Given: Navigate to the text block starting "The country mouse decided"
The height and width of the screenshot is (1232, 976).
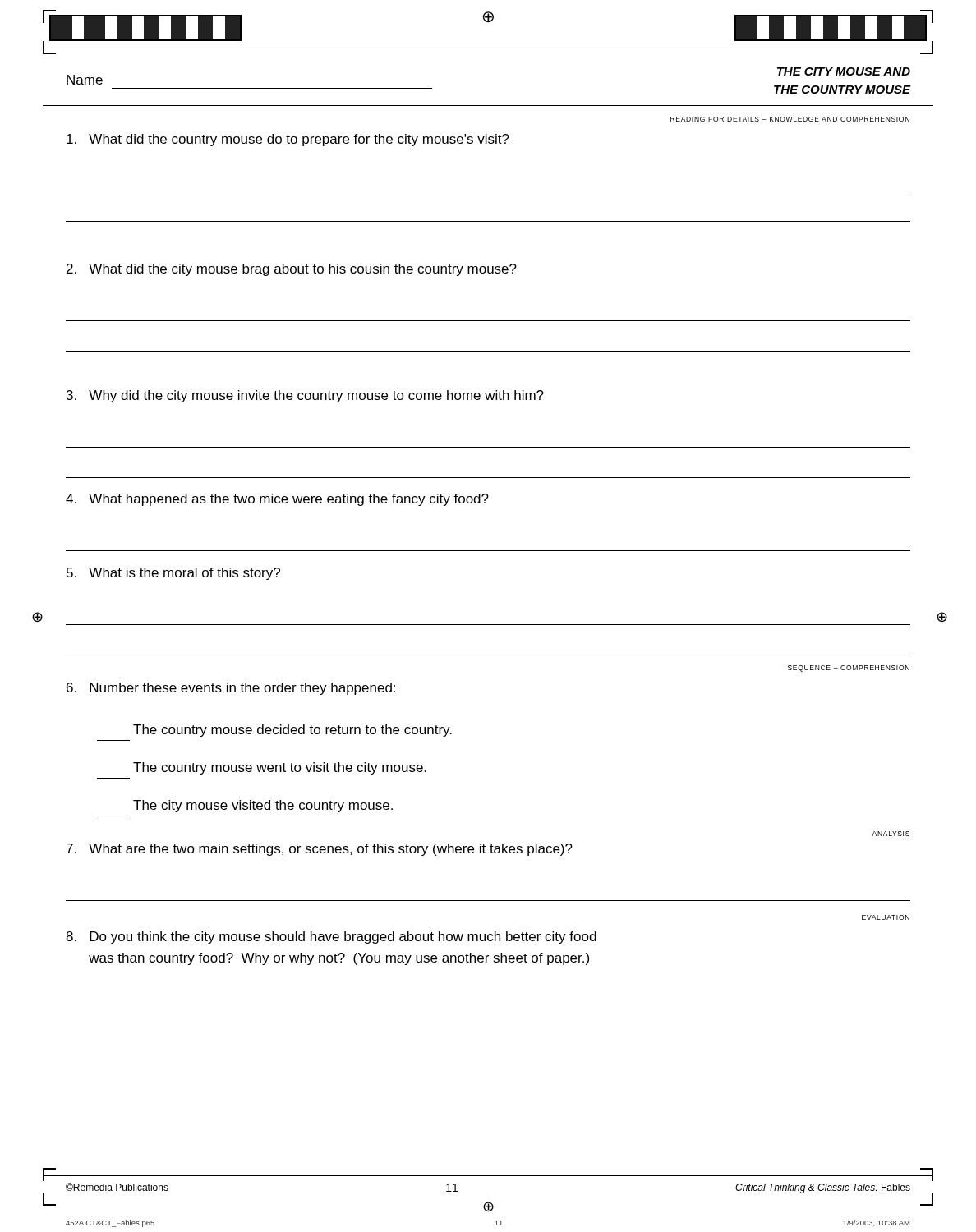Looking at the screenshot, I should 275,731.
